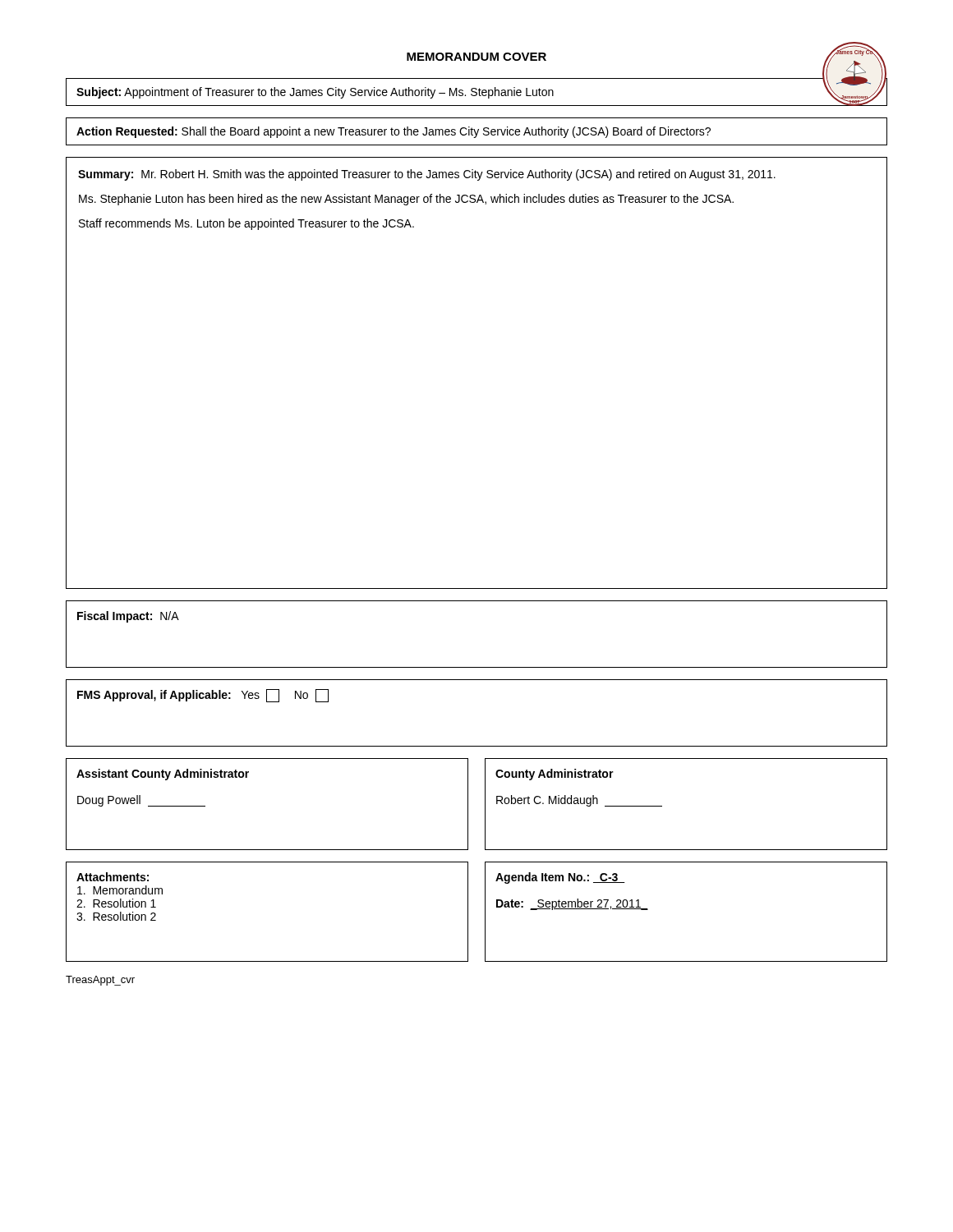Screen dimensions: 1232x953
Task: Locate the block of text that opens with "Agenda Item No.: _C-3_"
Action: click(x=571, y=890)
